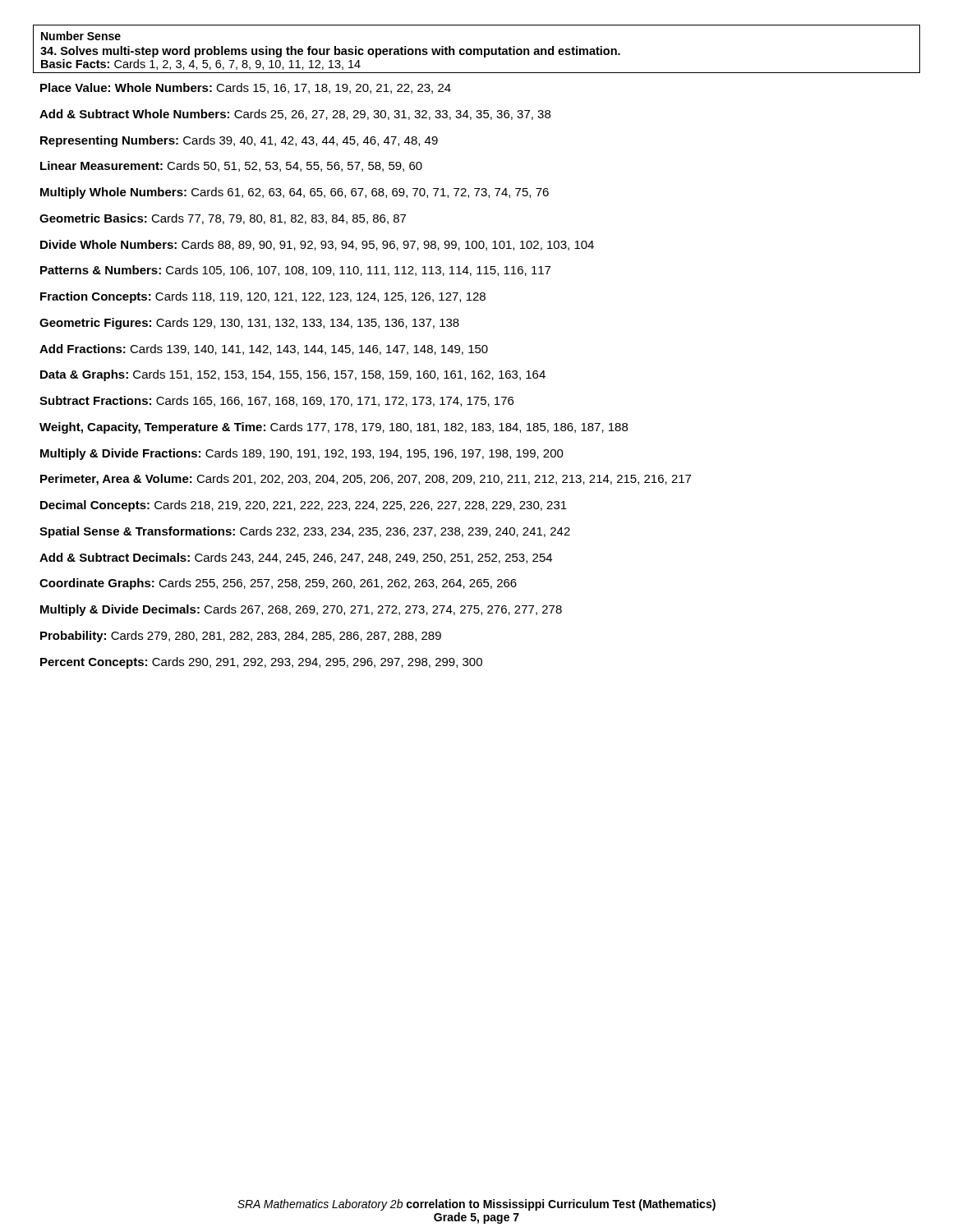This screenshot has width=953, height=1232.
Task: Point to the block beginning "Geometric Figures: Cards"
Action: click(x=249, y=322)
